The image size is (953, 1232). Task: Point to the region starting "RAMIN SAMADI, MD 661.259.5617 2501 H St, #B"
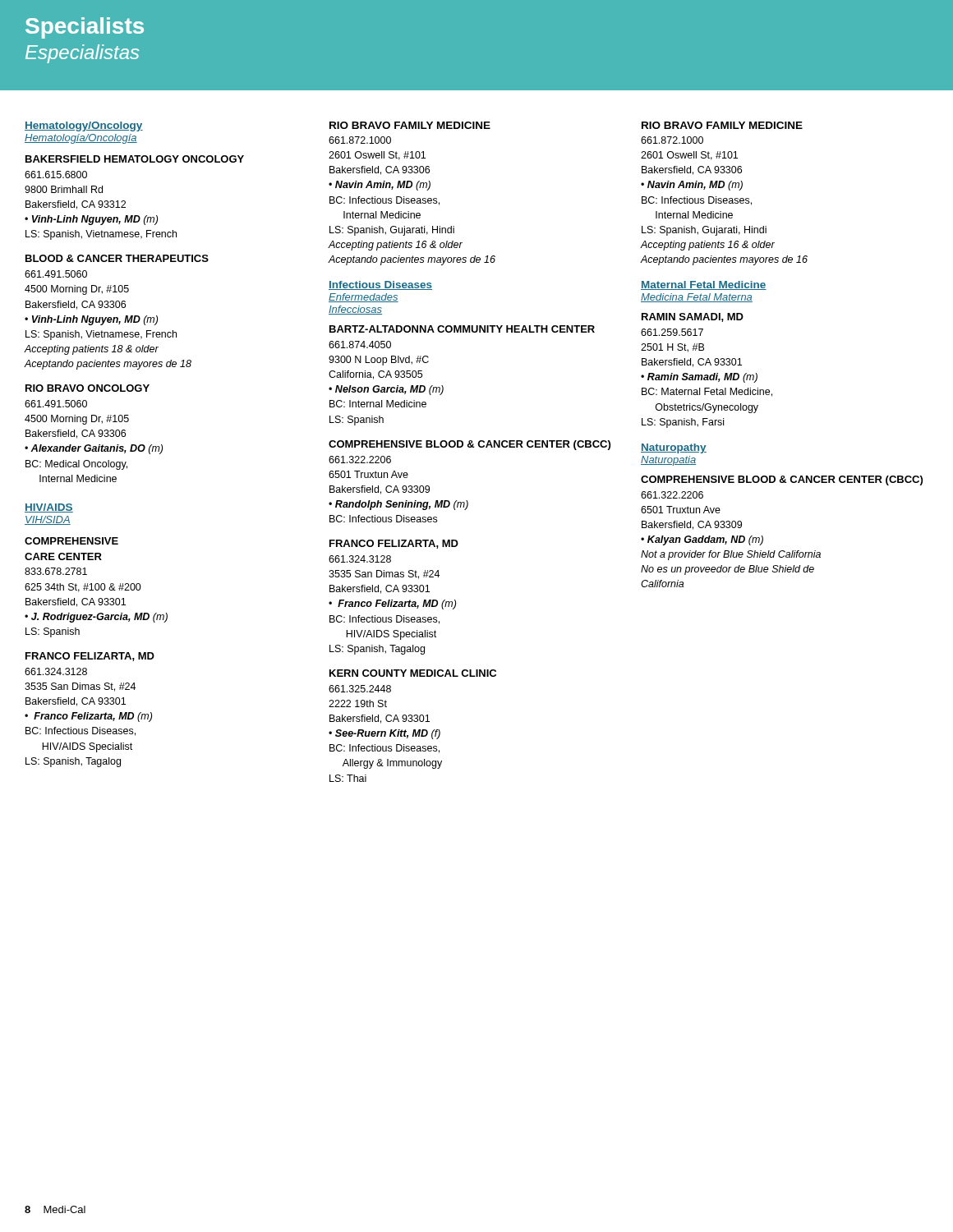(693, 317)
